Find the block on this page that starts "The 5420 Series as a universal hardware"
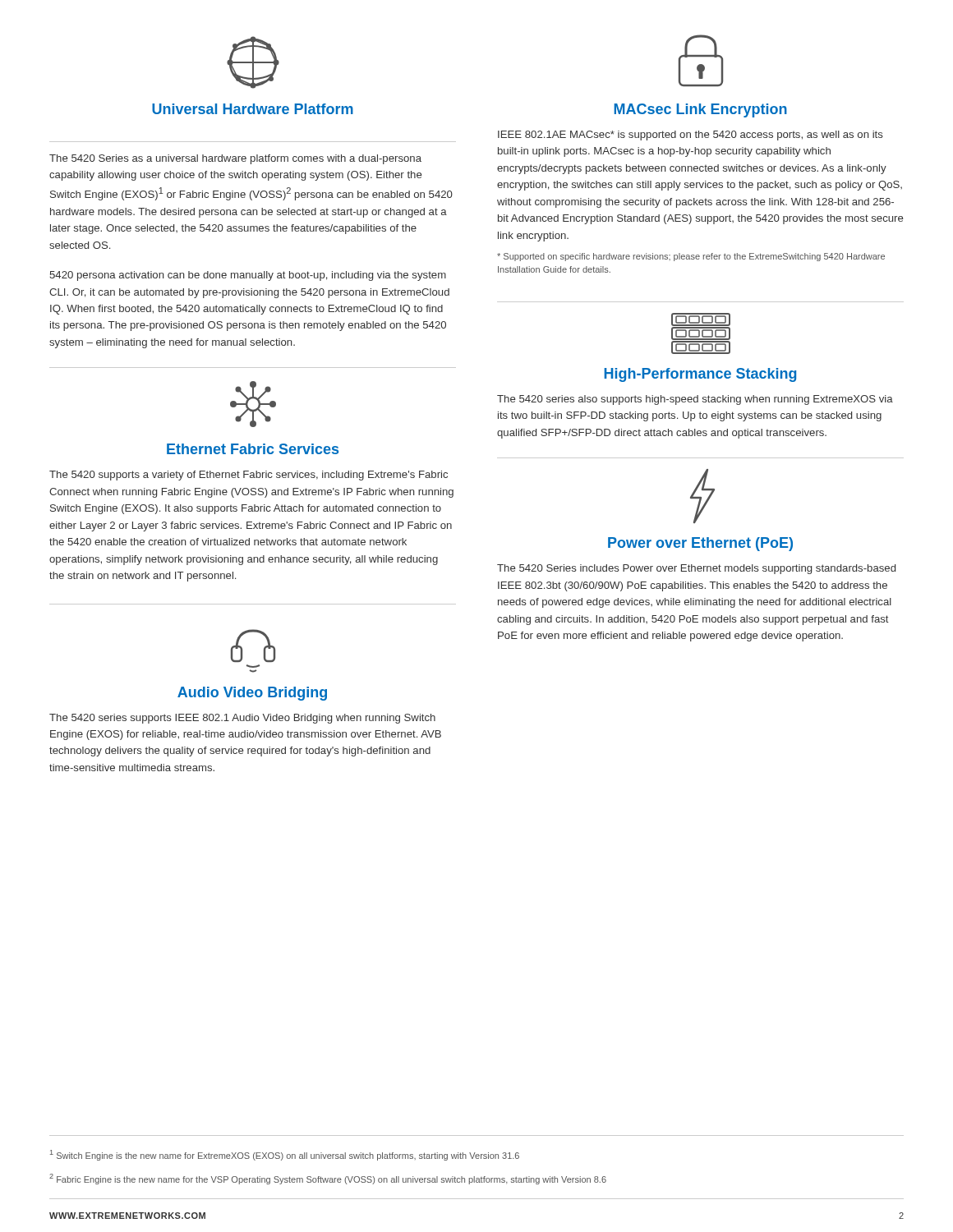The width and height of the screenshot is (953, 1232). (x=251, y=201)
